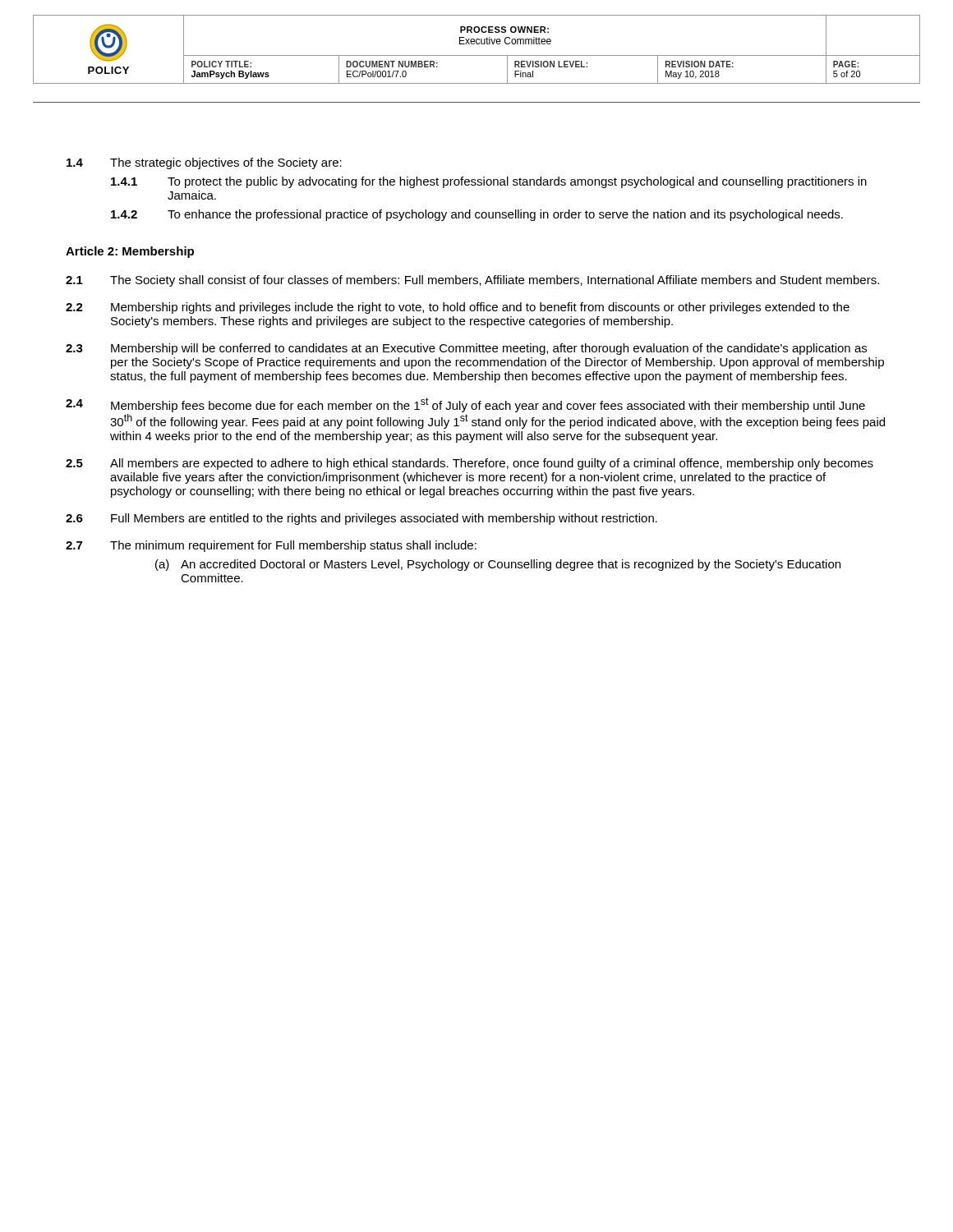Screen dimensions: 1232x953
Task: Find the element starting "4 The strategic objectives of the Society are:"
Action: (x=204, y=163)
